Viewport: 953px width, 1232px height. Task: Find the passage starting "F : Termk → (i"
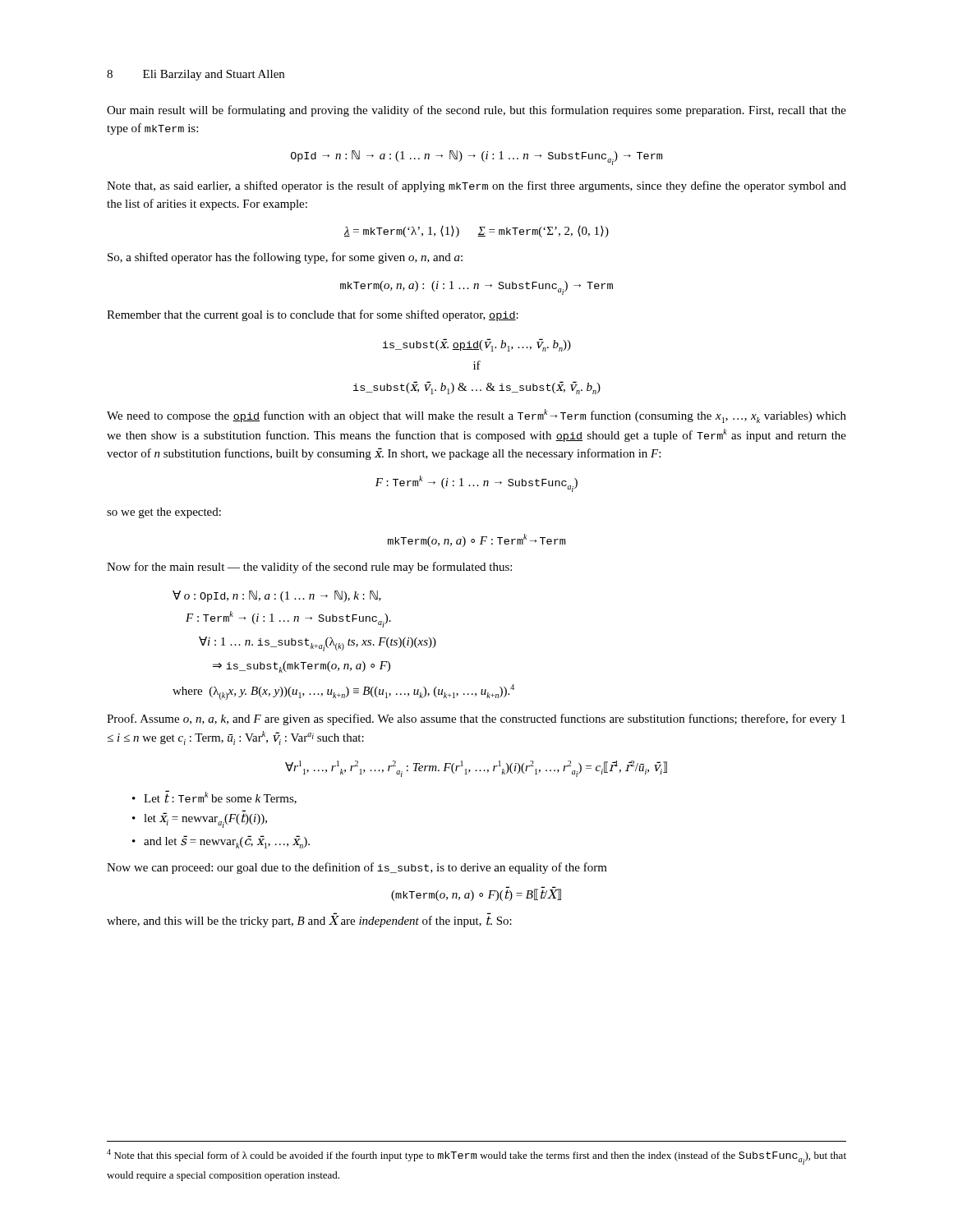[476, 483]
